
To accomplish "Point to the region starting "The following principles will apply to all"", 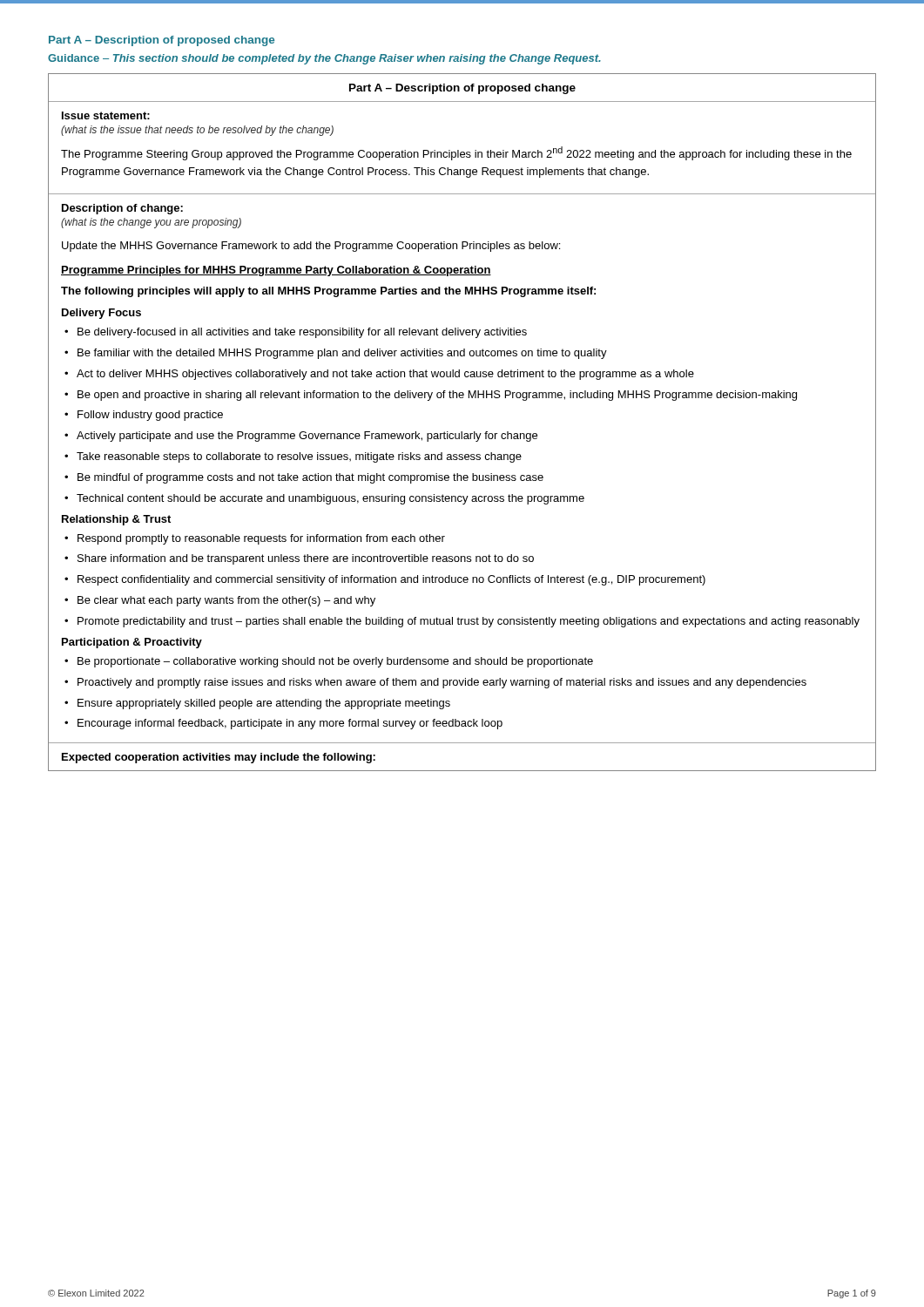I will click(x=329, y=290).
